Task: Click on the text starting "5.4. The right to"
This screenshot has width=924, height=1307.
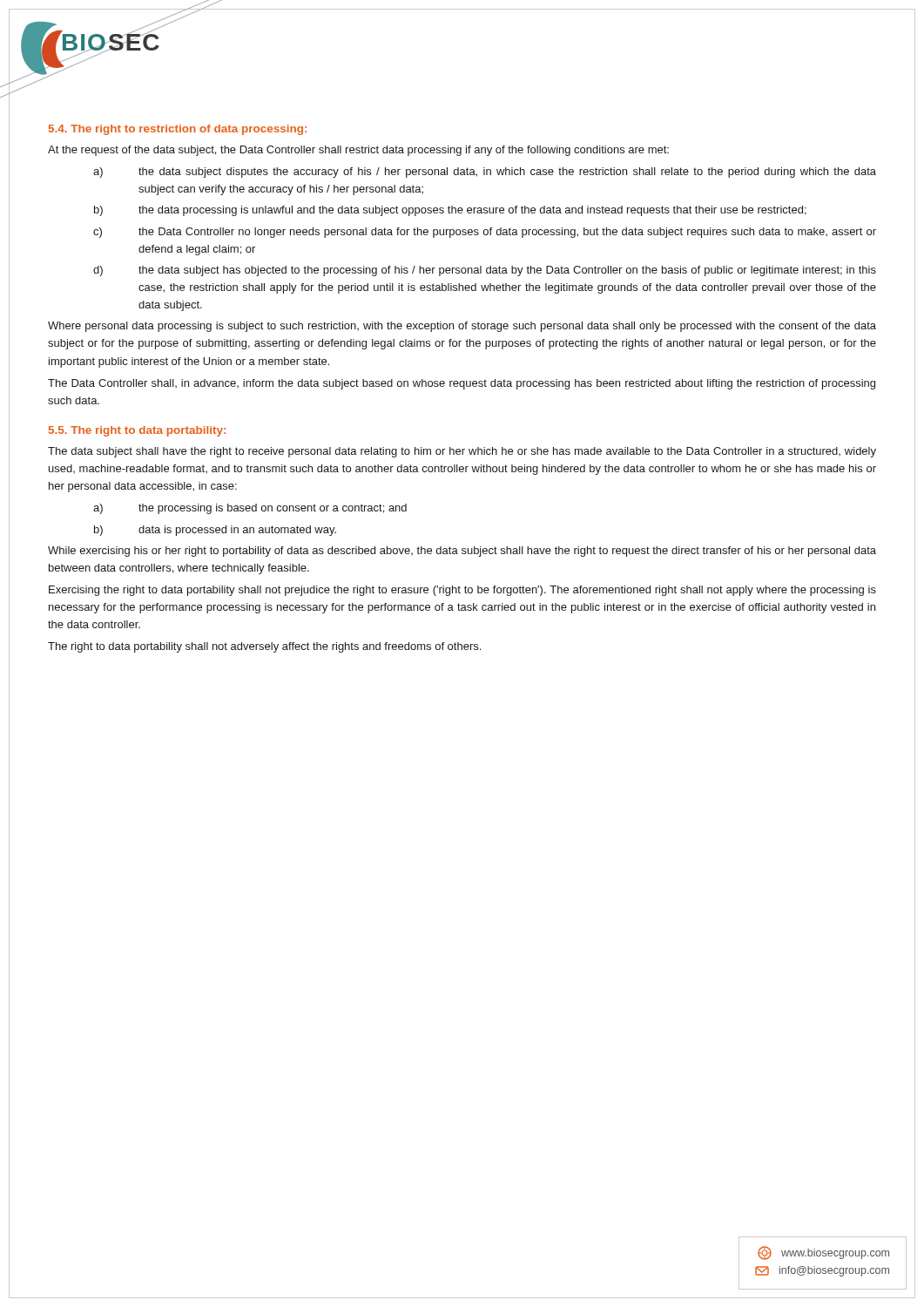Action: click(178, 128)
